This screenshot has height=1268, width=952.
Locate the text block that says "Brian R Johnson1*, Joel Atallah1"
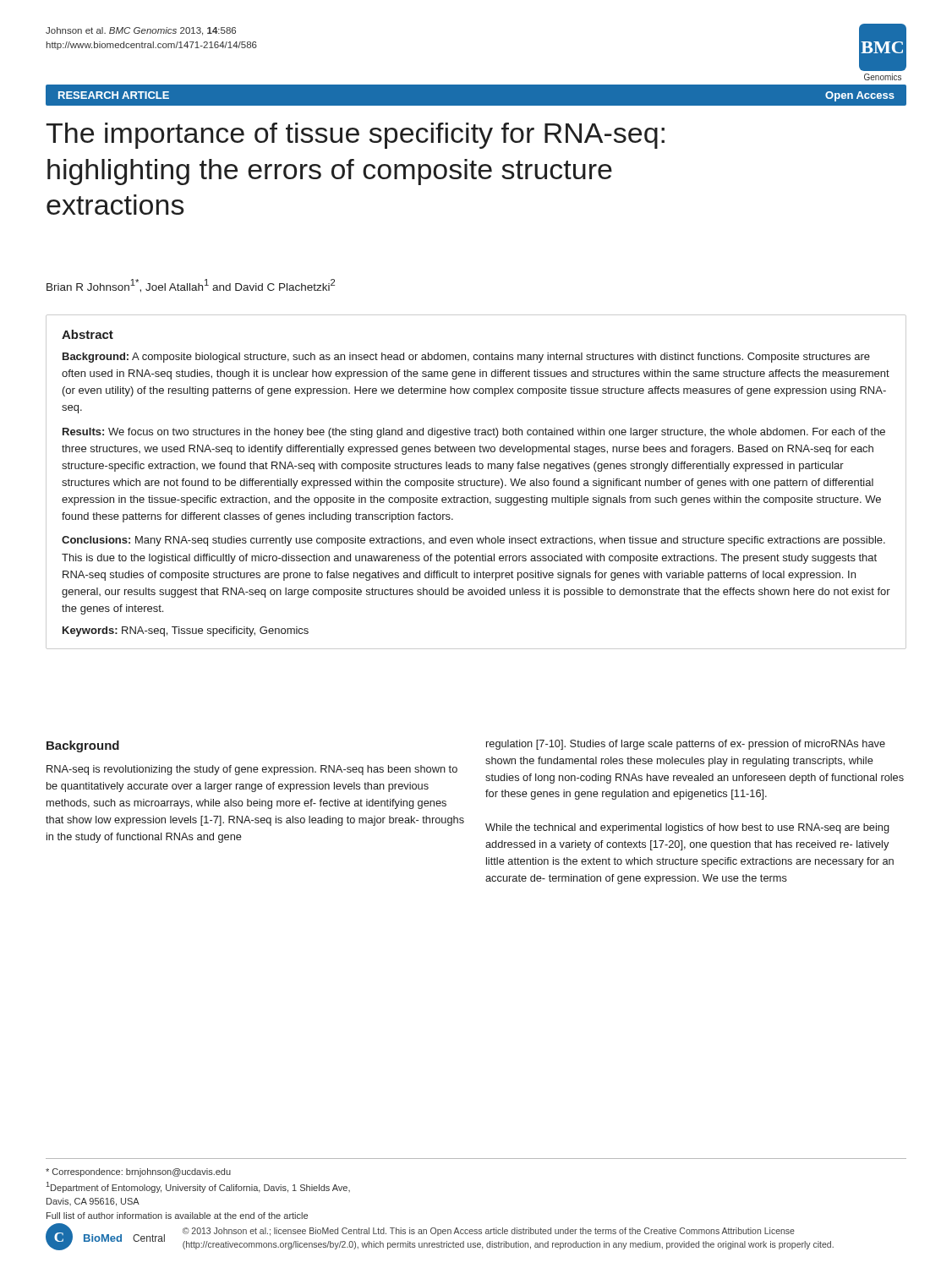pos(191,285)
